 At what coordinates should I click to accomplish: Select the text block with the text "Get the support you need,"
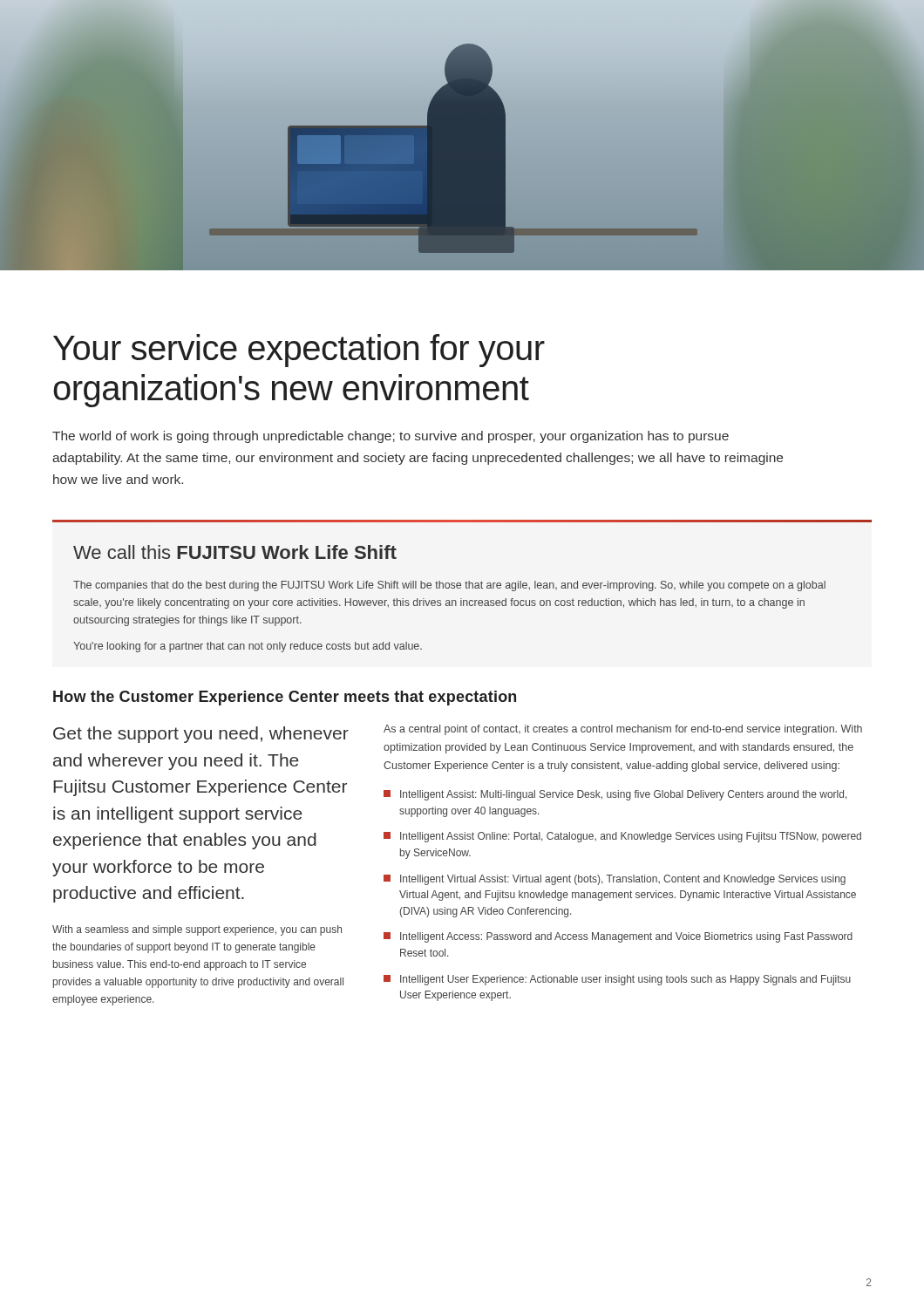[201, 814]
